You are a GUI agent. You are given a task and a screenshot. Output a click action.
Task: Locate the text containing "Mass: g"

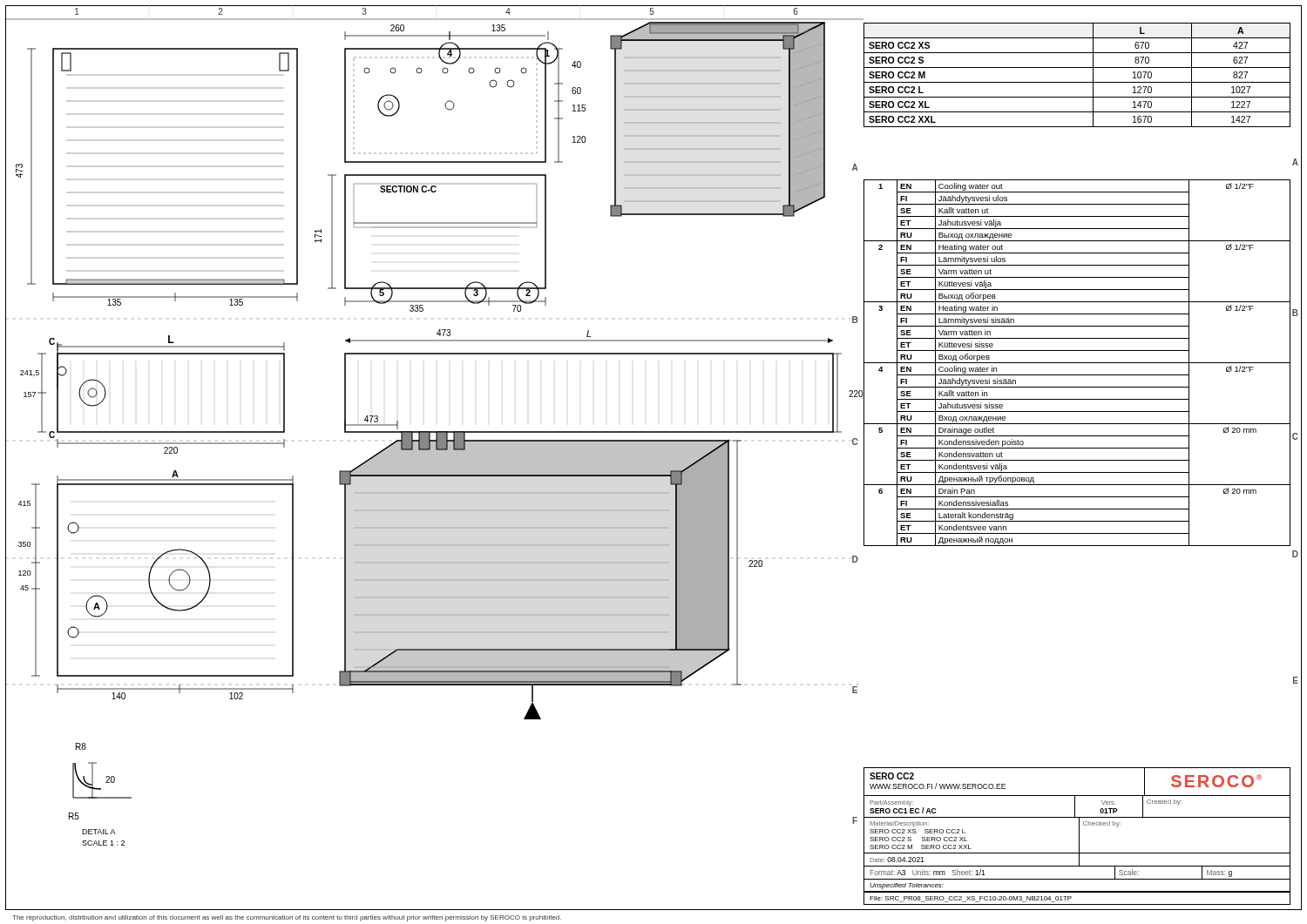(1219, 873)
